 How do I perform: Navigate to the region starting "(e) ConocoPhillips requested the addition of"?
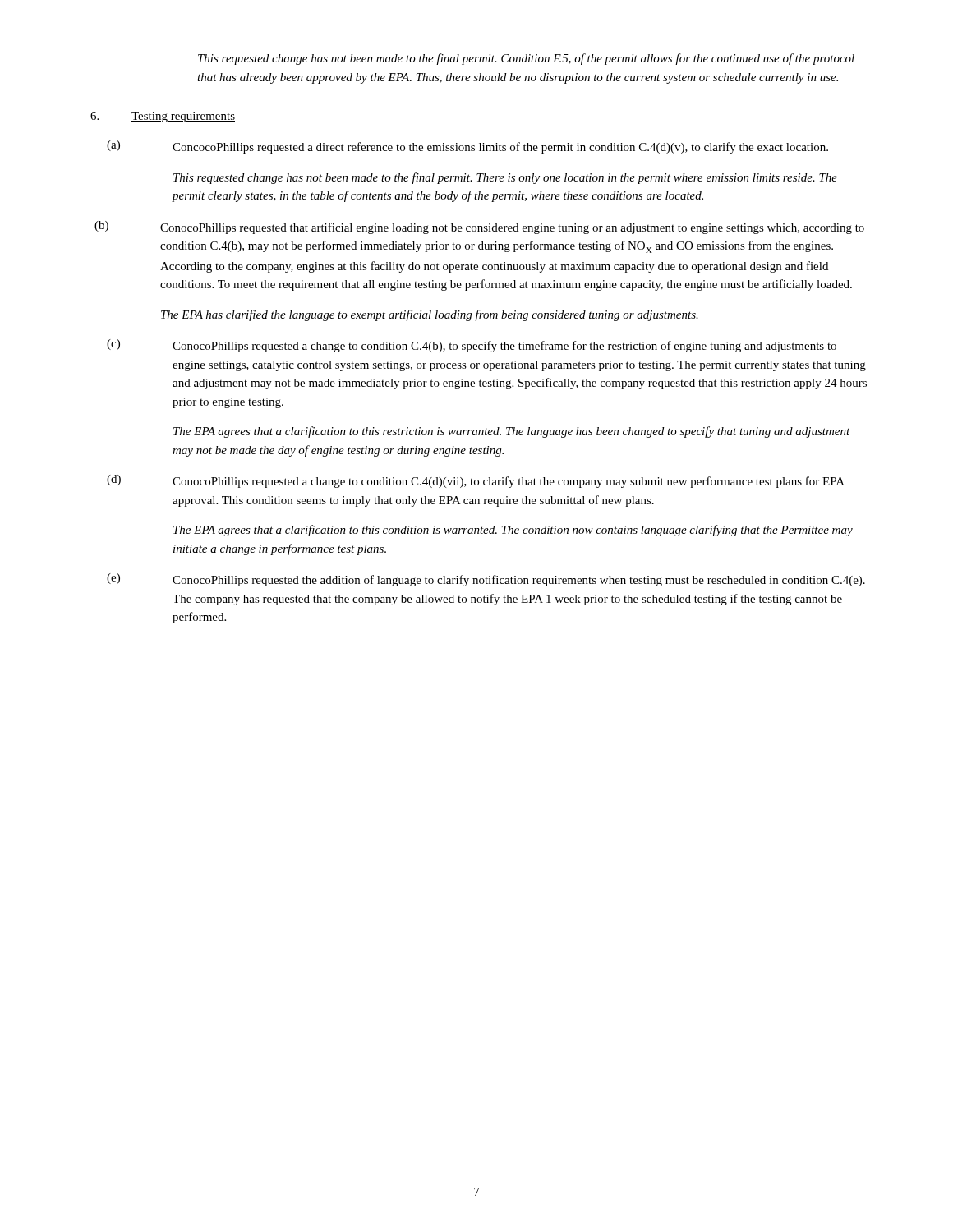click(481, 599)
